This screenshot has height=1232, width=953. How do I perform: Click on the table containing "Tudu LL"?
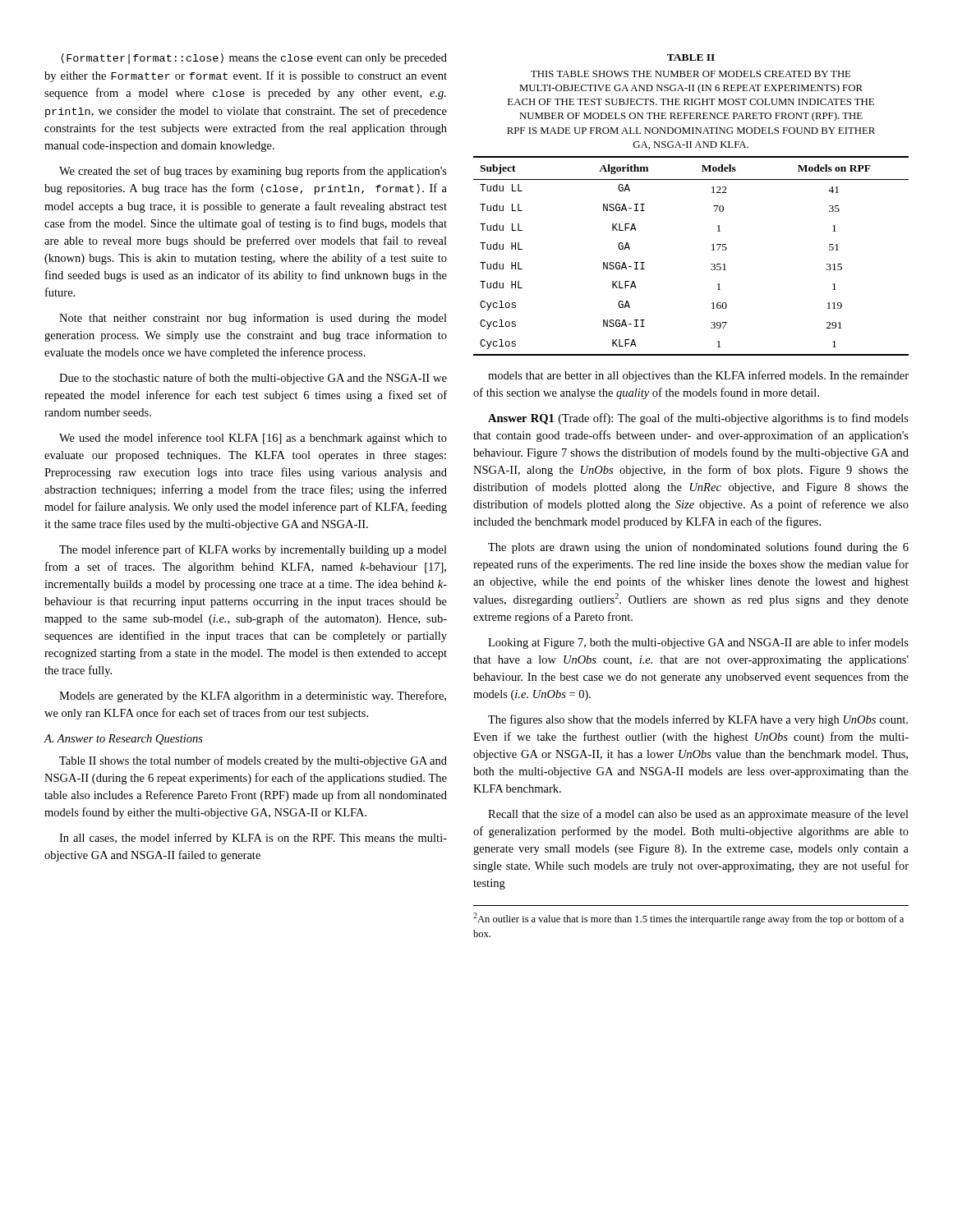point(691,256)
